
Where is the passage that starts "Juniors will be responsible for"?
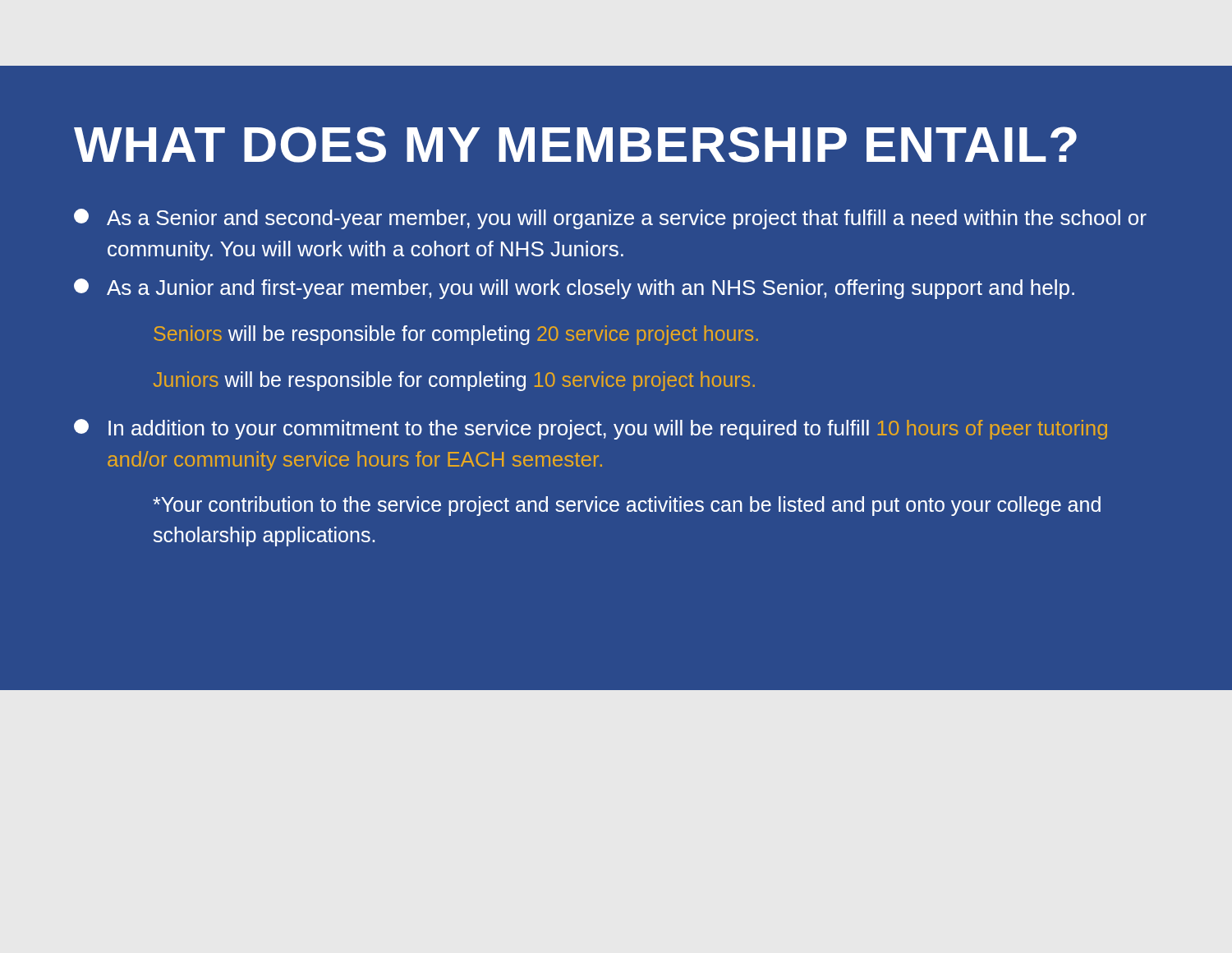point(455,379)
